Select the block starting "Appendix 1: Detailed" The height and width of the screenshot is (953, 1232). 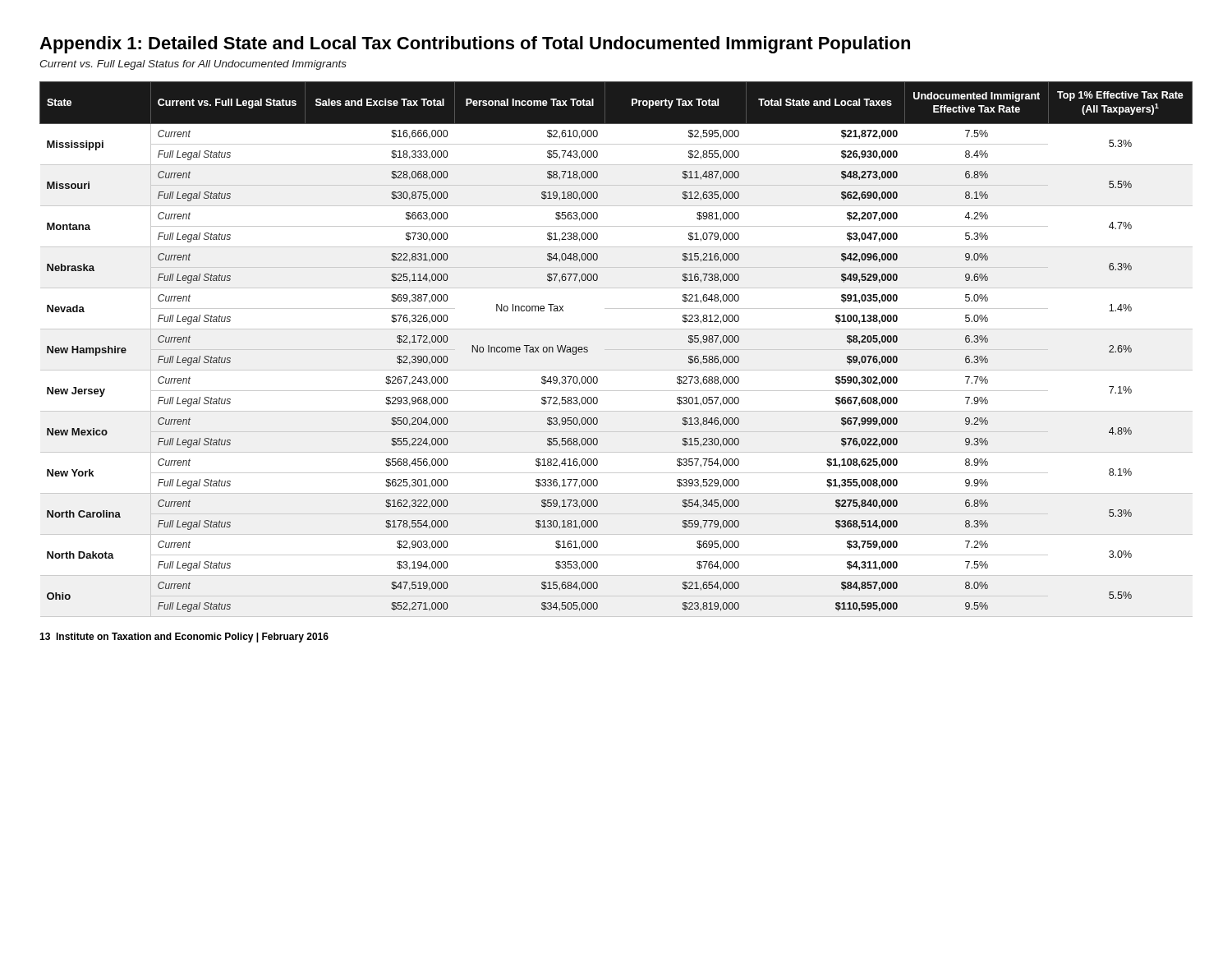[475, 44]
